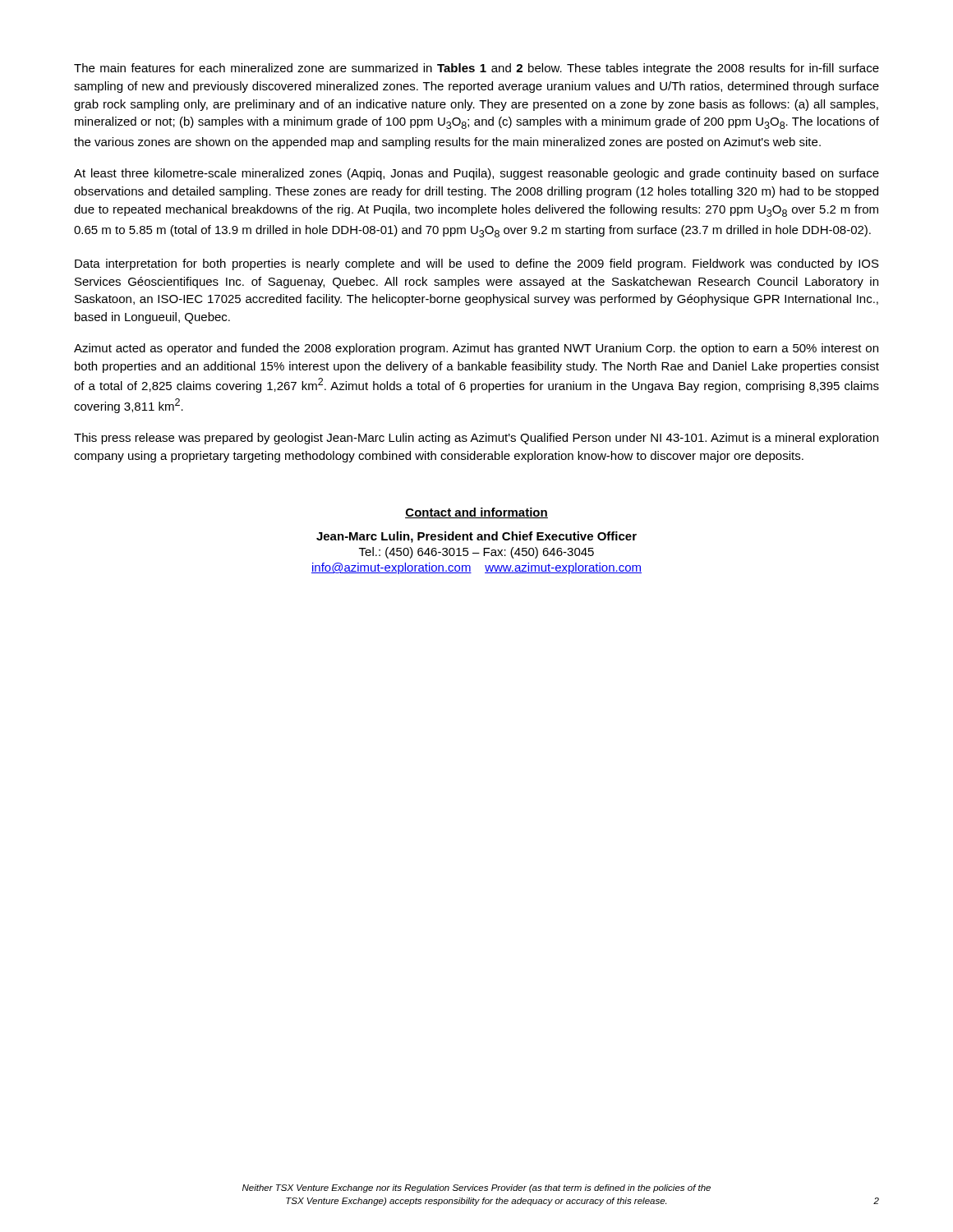Point to the passage starting "Azimut acted as"
The image size is (953, 1232).
pyautogui.click(x=476, y=377)
